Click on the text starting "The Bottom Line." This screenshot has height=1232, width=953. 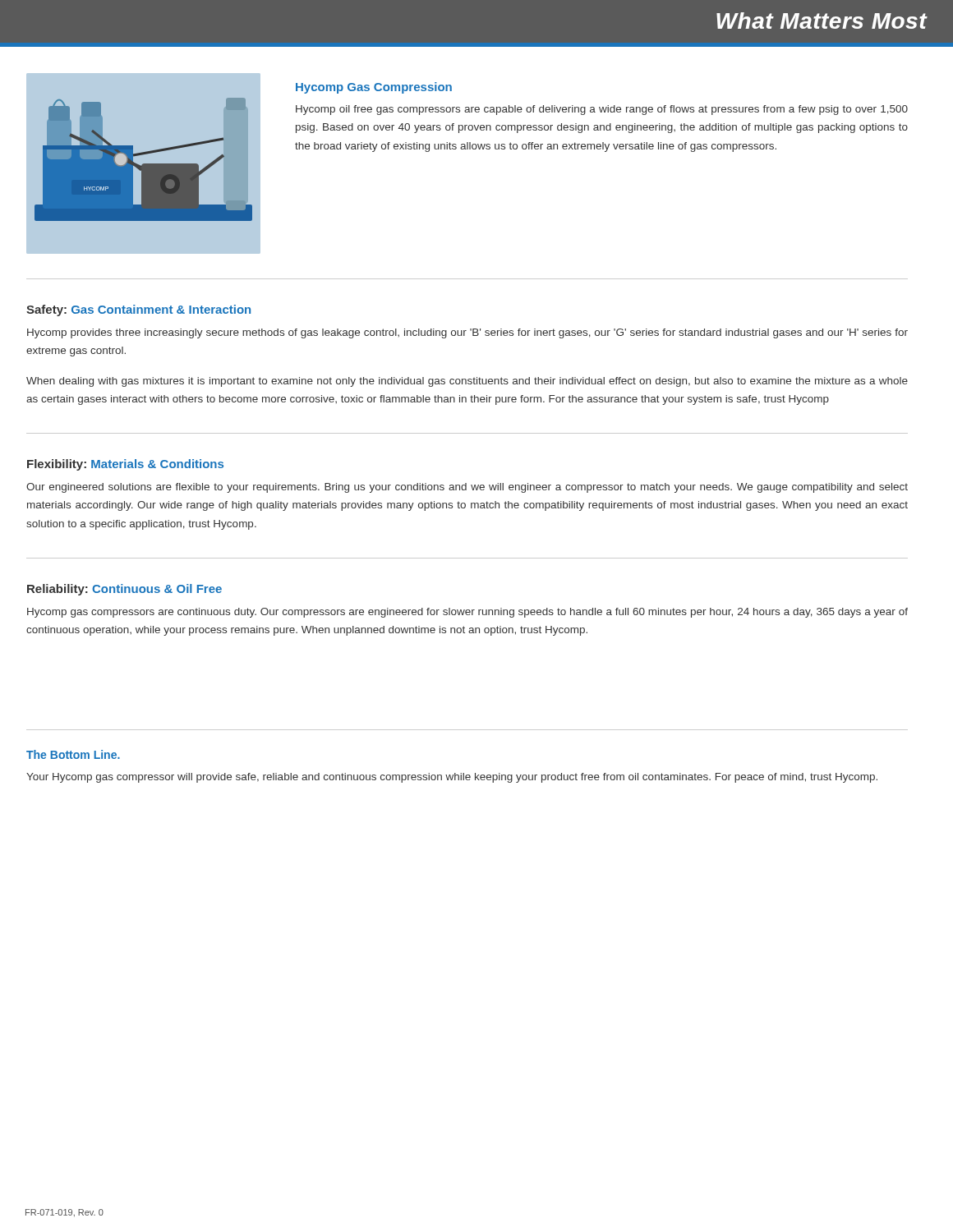coord(73,755)
